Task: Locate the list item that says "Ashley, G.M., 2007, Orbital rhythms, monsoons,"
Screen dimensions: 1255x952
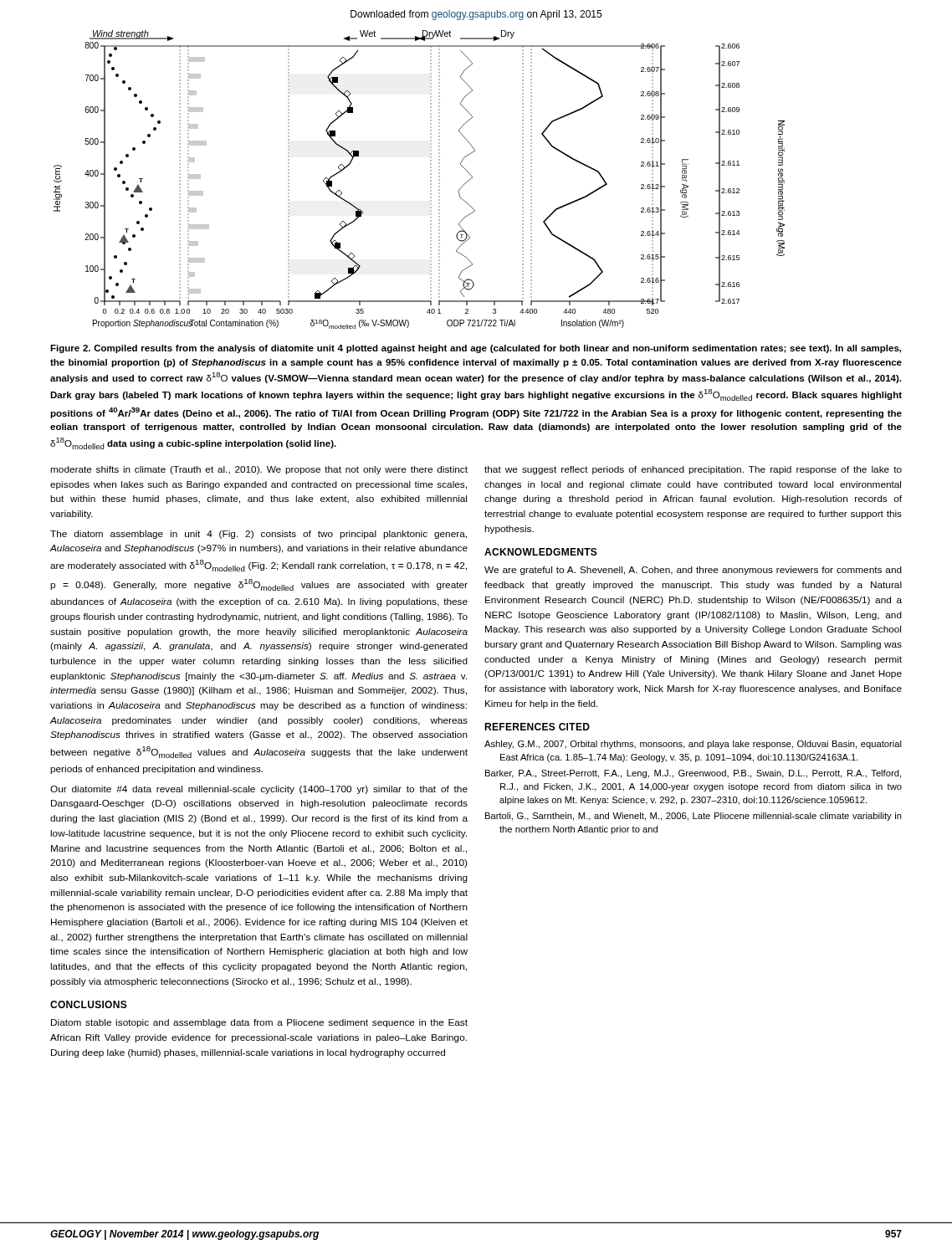Action: click(x=693, y=751)
